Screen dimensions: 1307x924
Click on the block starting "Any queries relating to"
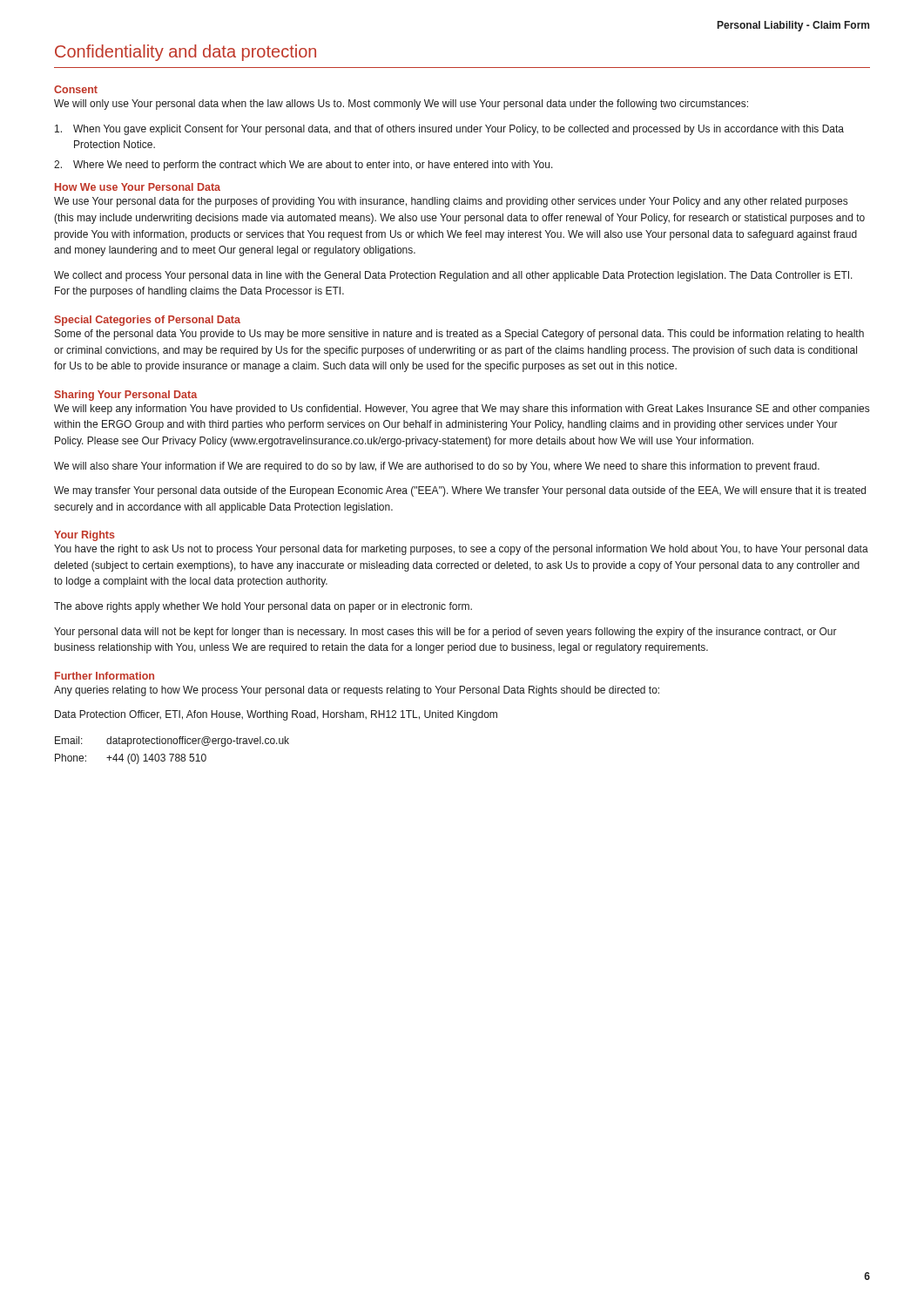click(x=357, y=690)
